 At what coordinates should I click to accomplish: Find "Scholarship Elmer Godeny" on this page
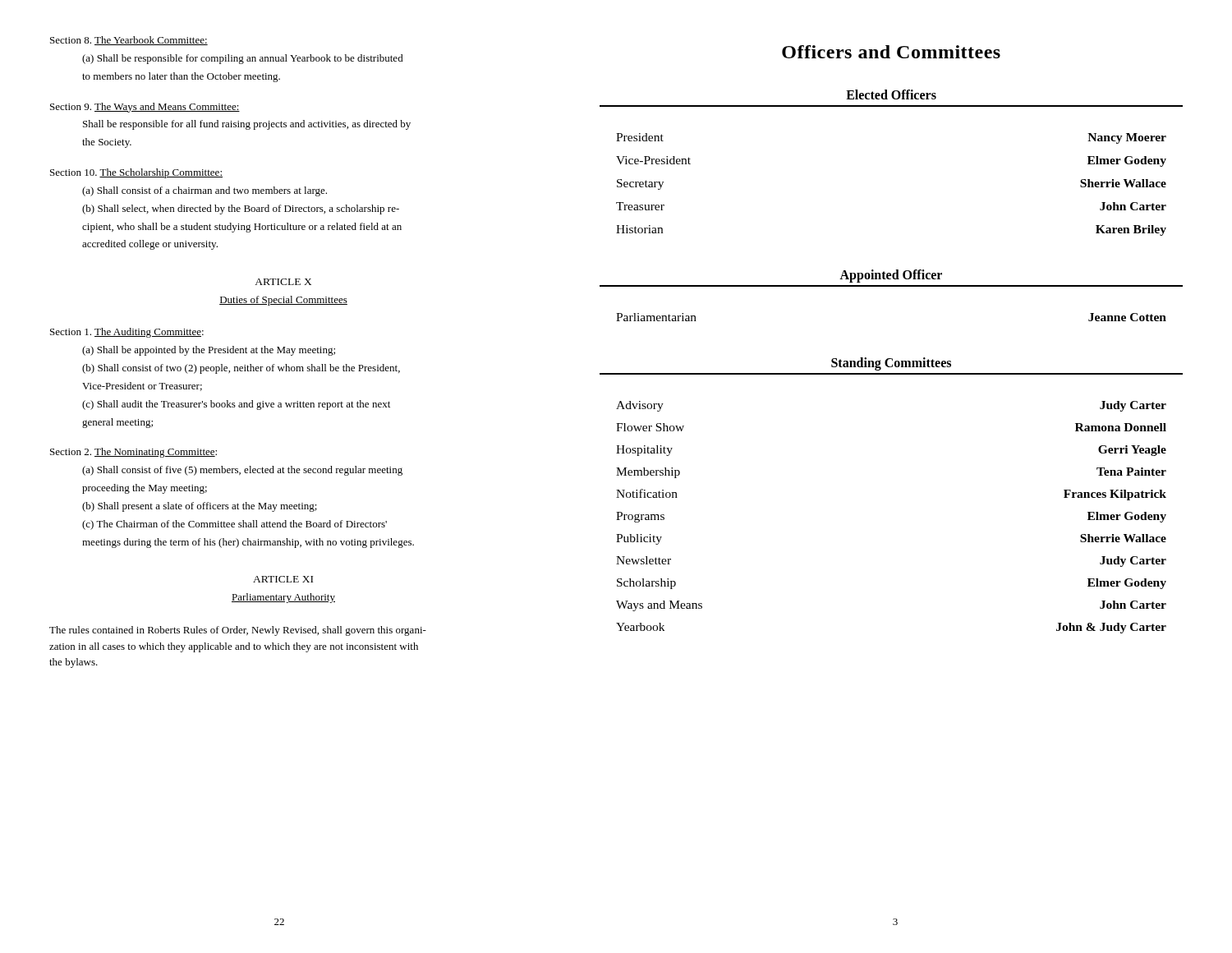[648, 584]
